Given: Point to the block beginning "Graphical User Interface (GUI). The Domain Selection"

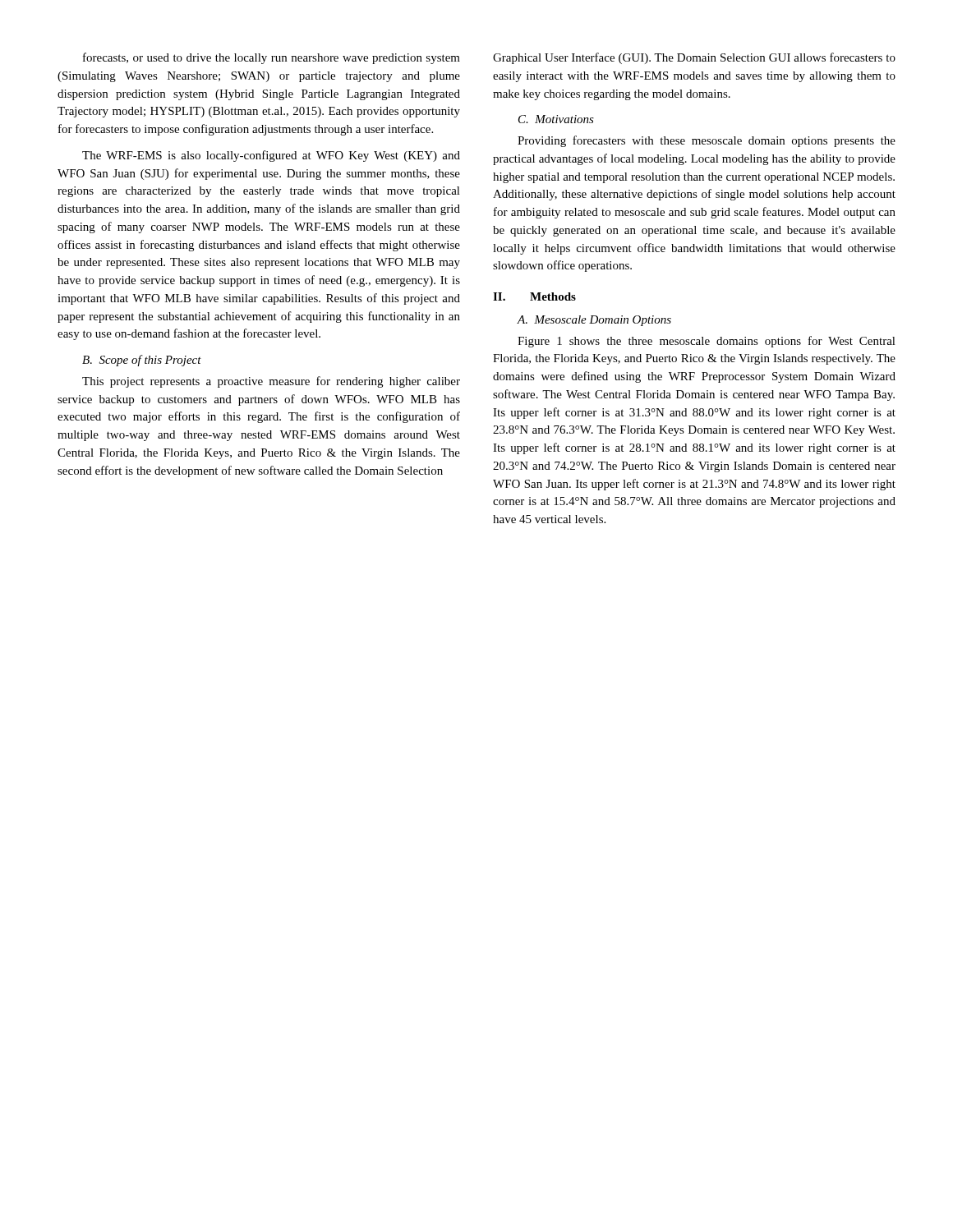Looking at the screenshot, I should (694, 76).
